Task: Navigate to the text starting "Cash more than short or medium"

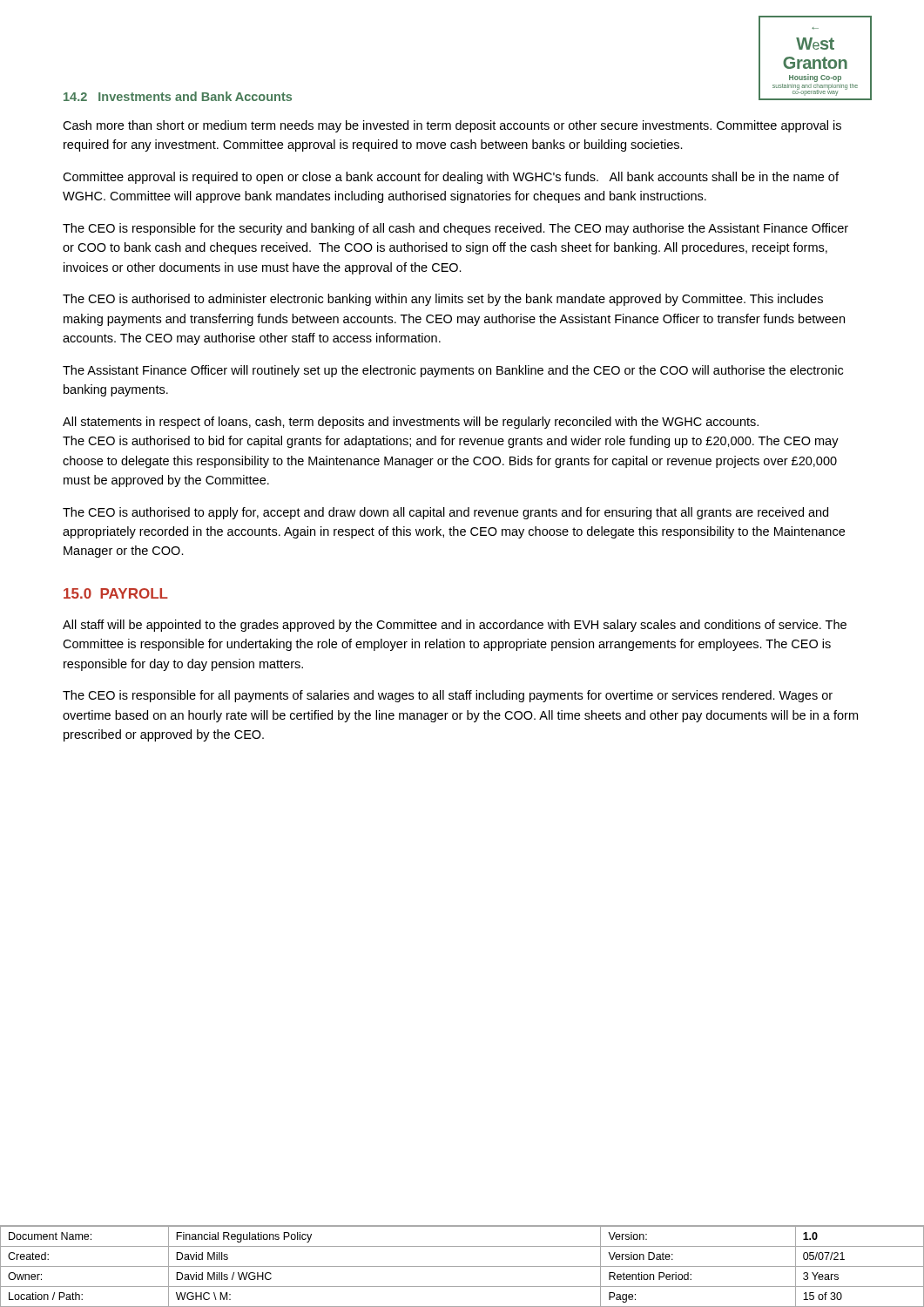Action: pyautogui.click(x=452, y=135)
